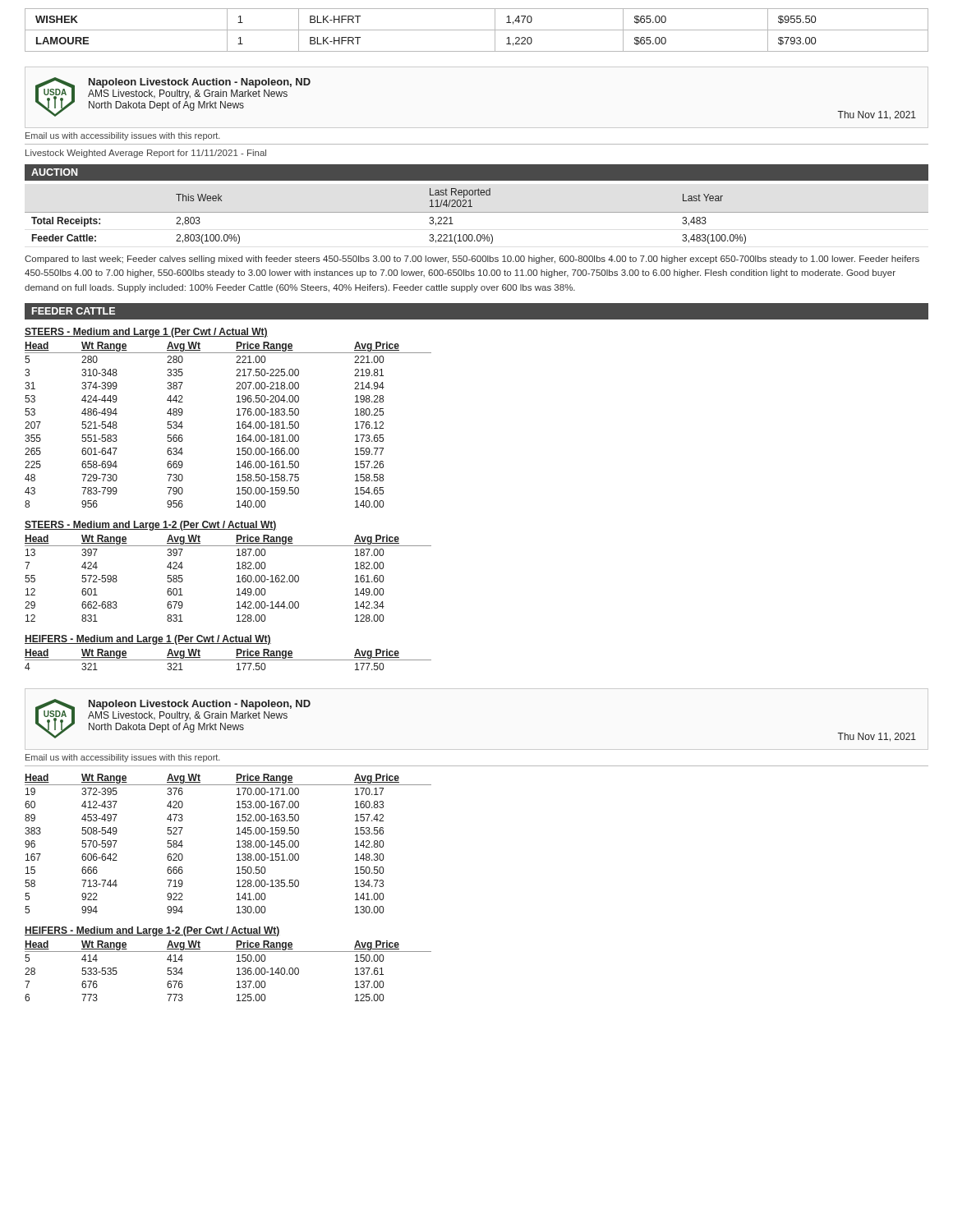Select the region starting "Compared to last"

pos(472,273)
